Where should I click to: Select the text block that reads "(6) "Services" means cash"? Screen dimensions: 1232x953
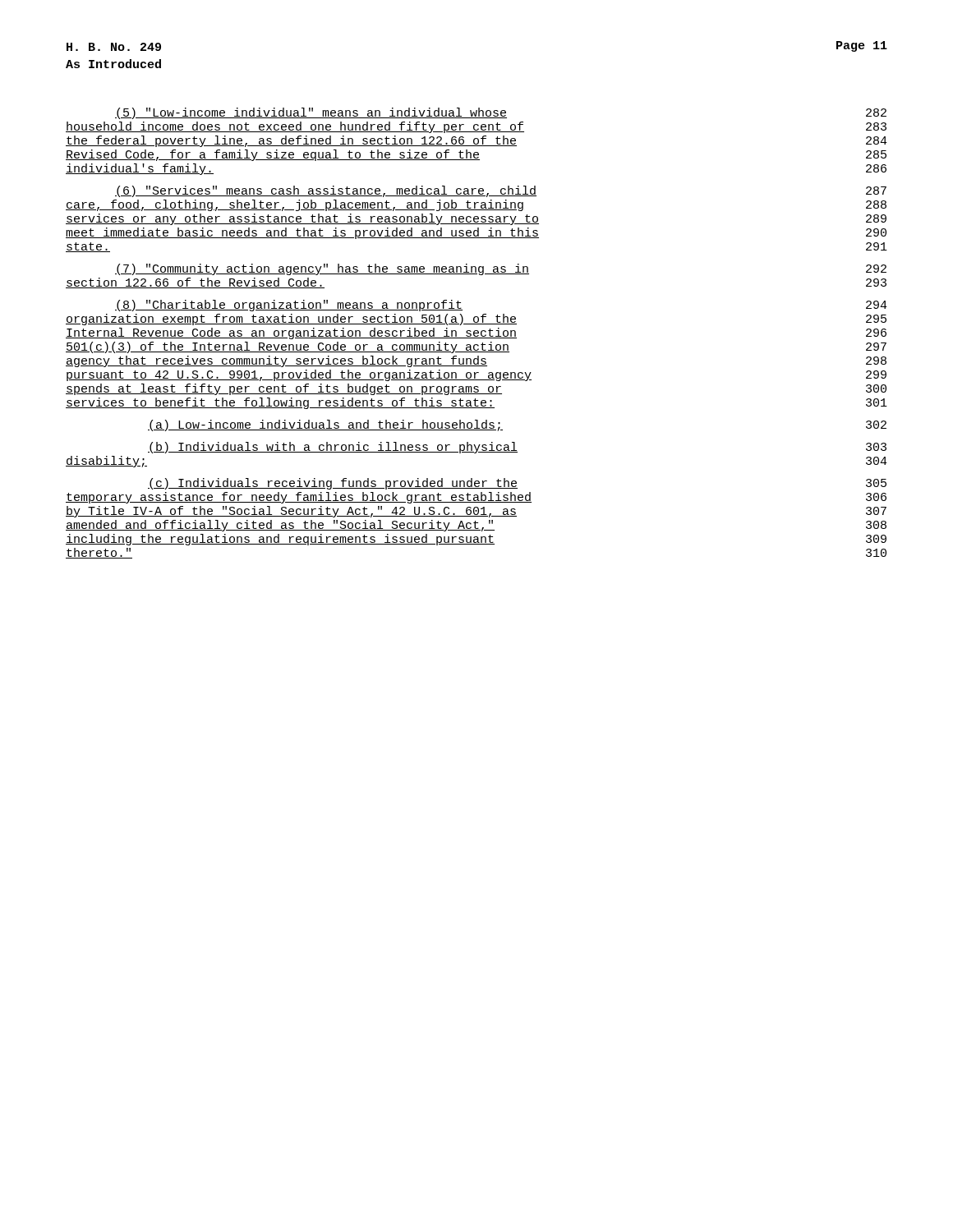pos(476,220)
